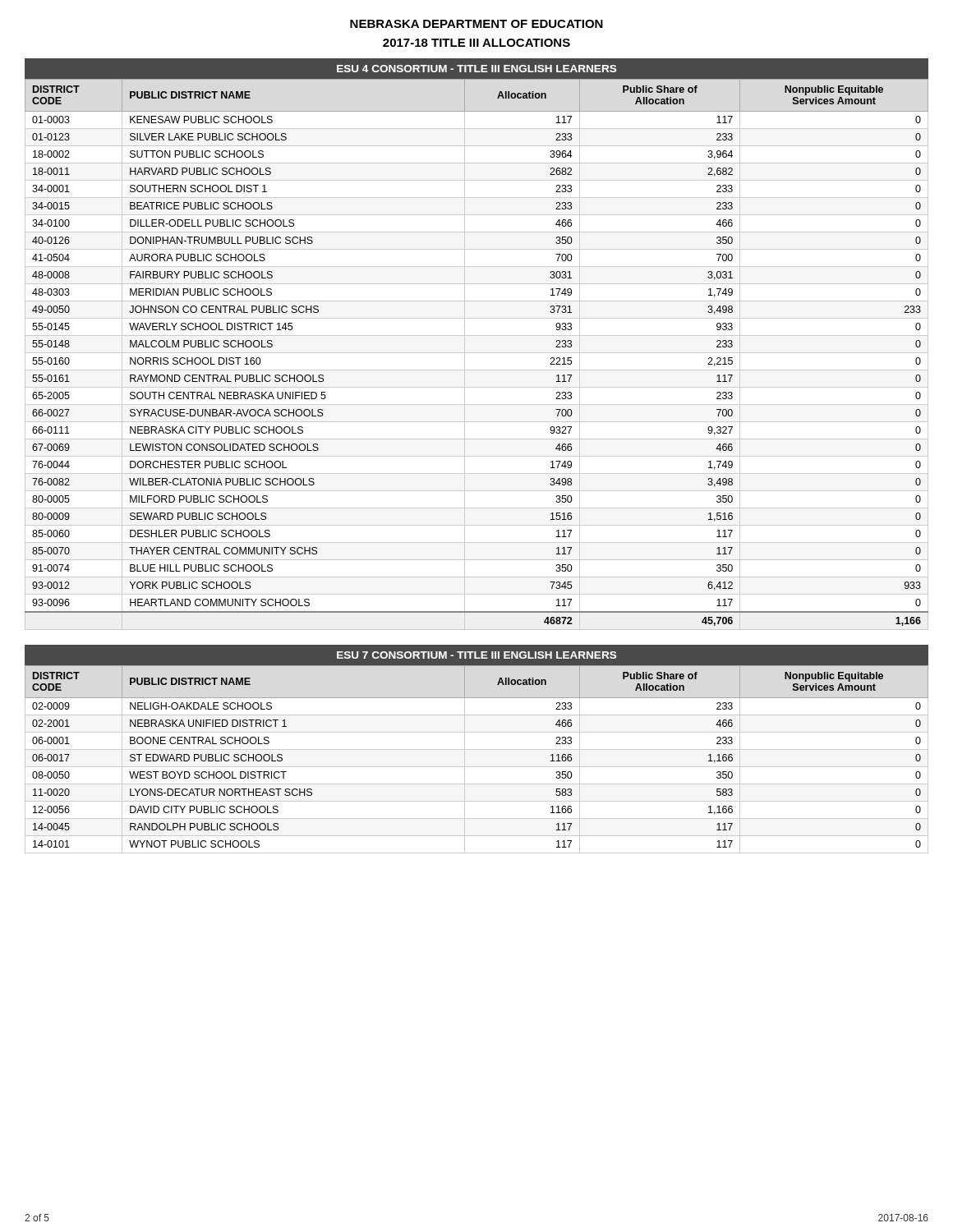Find the table that mentions "HARVARD PUBLIC SCHOOLS"
Screen dimensions: 1232x953
[476, 354]
